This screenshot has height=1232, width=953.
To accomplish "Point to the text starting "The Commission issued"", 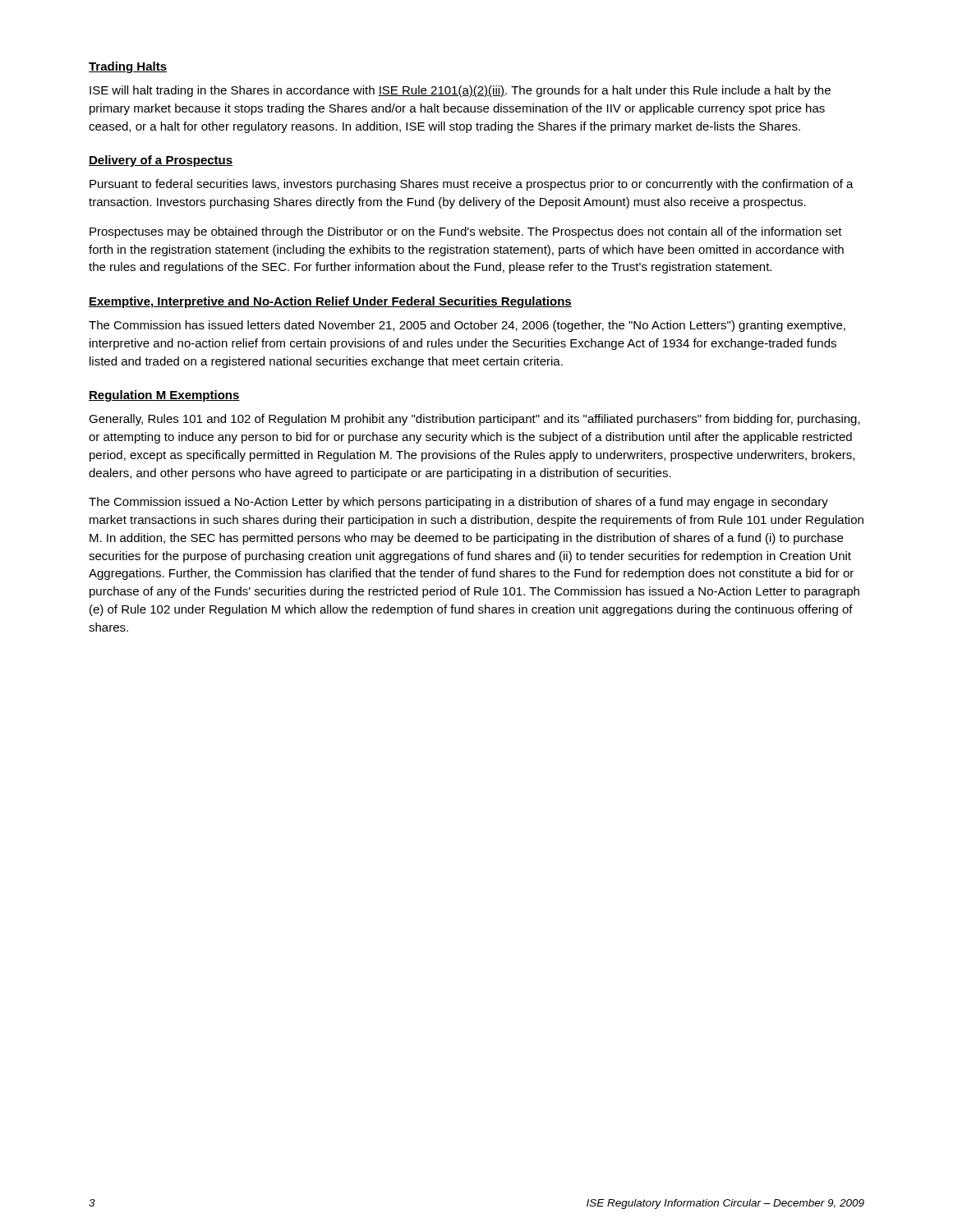I will 476,564.
